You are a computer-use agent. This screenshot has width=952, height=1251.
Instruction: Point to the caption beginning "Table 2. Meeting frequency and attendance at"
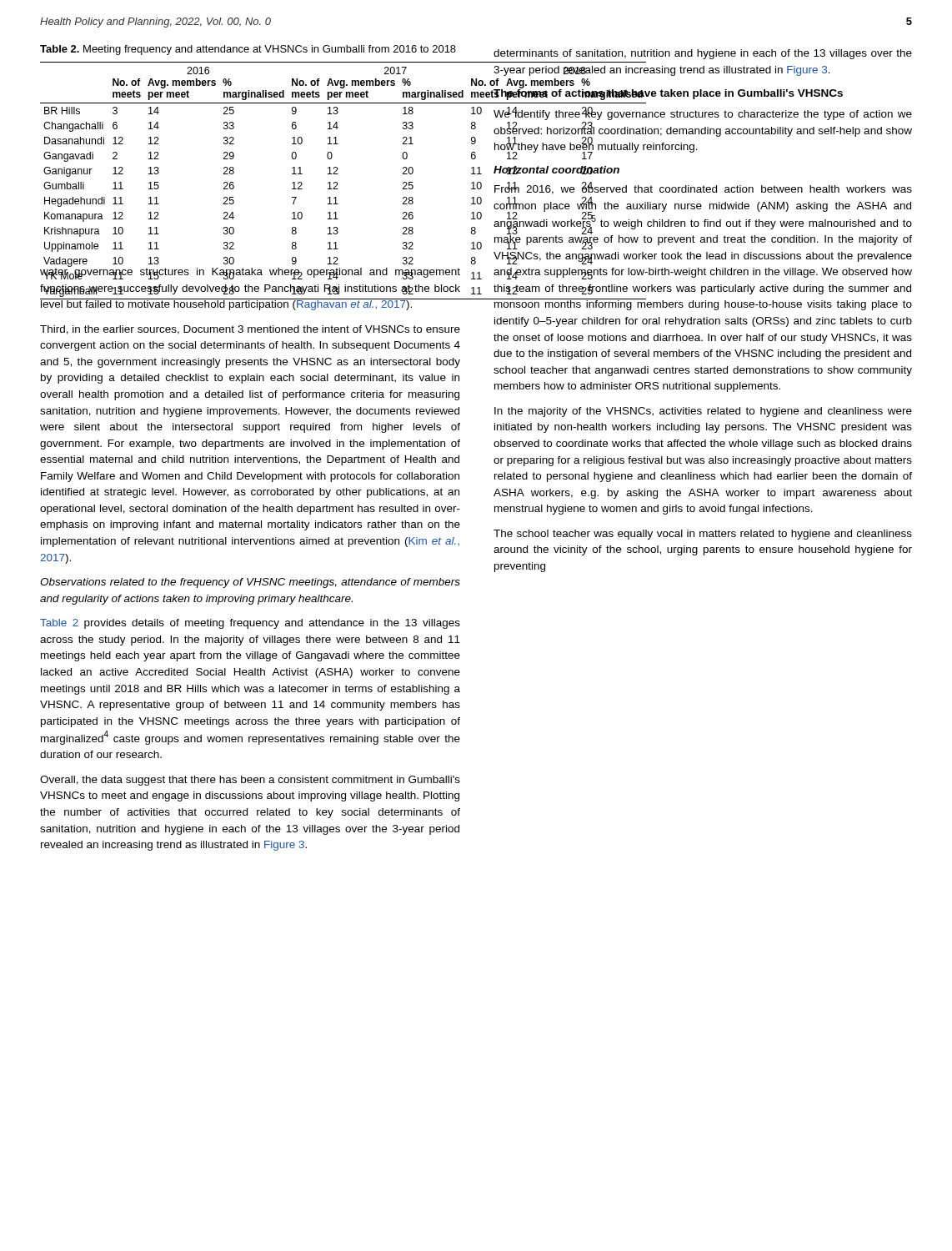click(x=248, y=49)
